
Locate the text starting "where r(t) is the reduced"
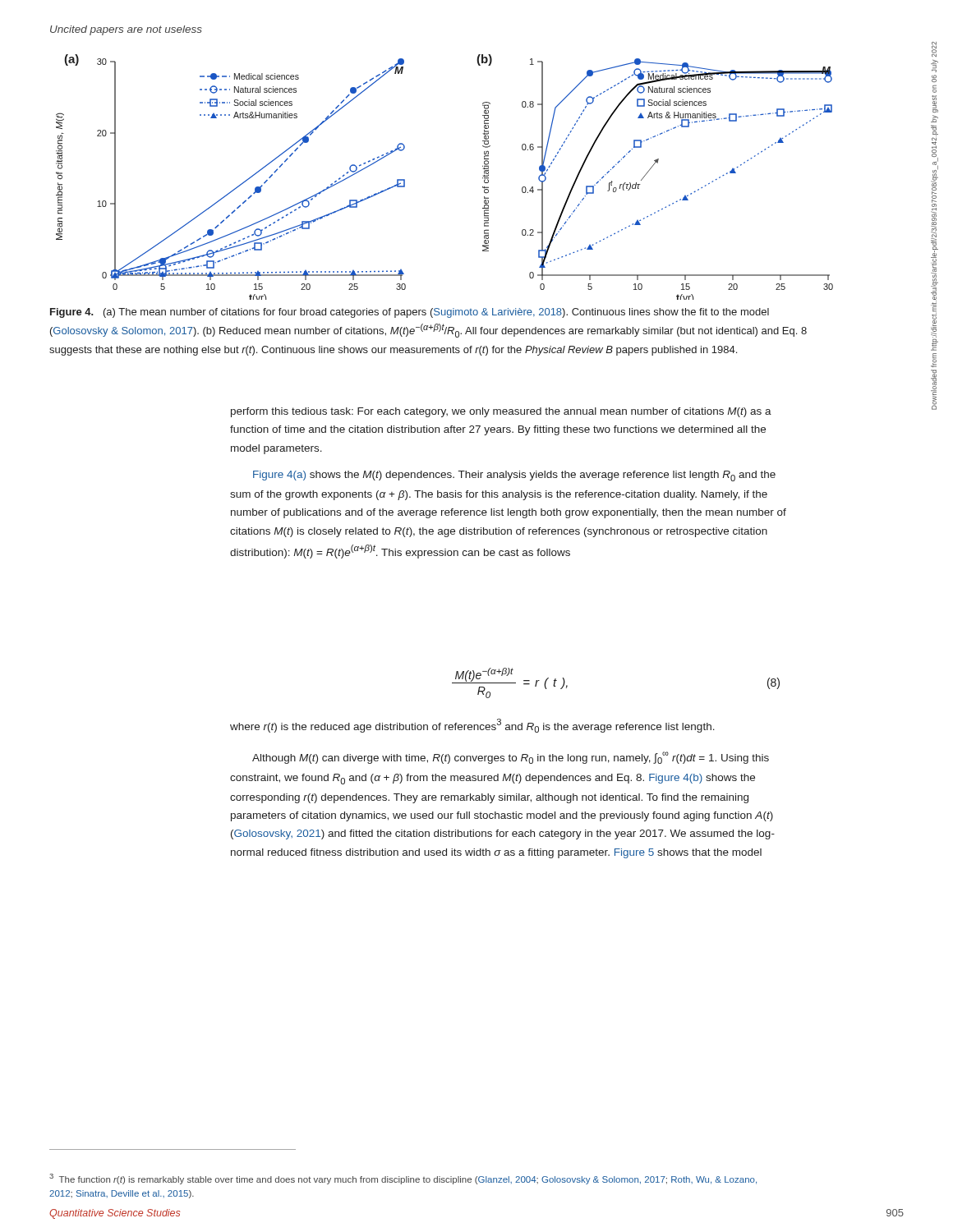tap(509, 788)
